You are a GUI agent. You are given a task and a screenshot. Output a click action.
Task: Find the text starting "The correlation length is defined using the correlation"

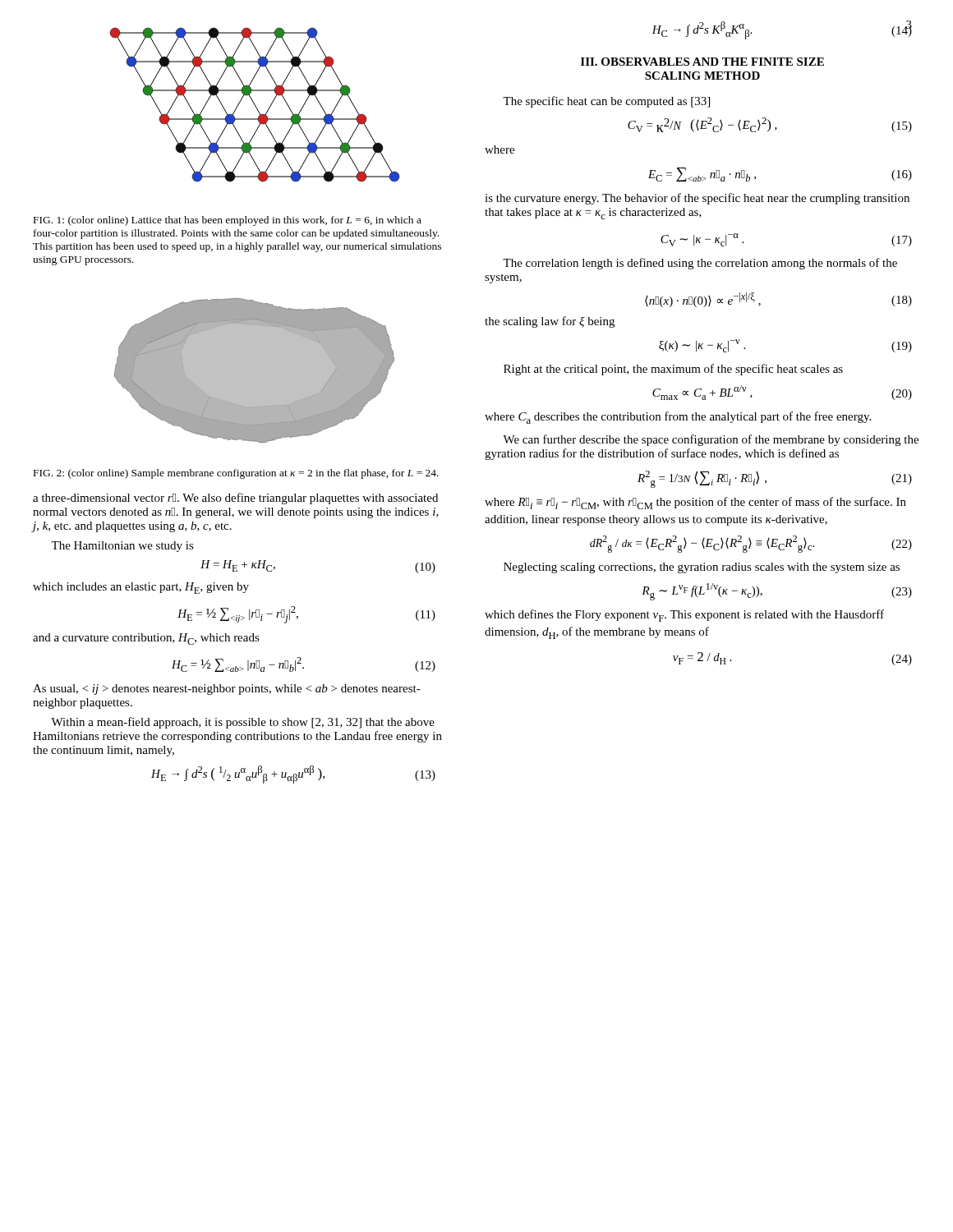click(x=691, y=270)
